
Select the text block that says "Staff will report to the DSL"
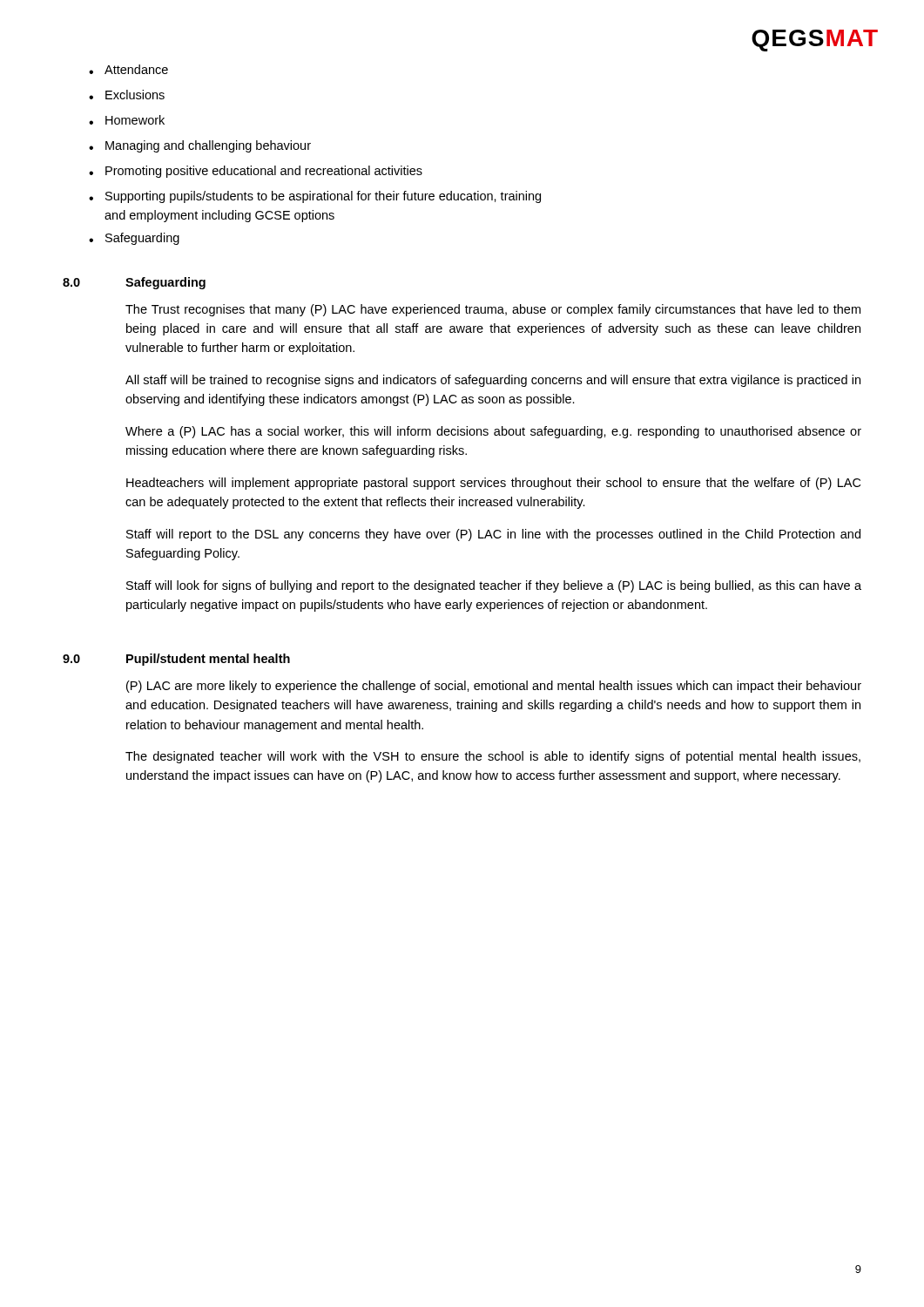[493, 544]
